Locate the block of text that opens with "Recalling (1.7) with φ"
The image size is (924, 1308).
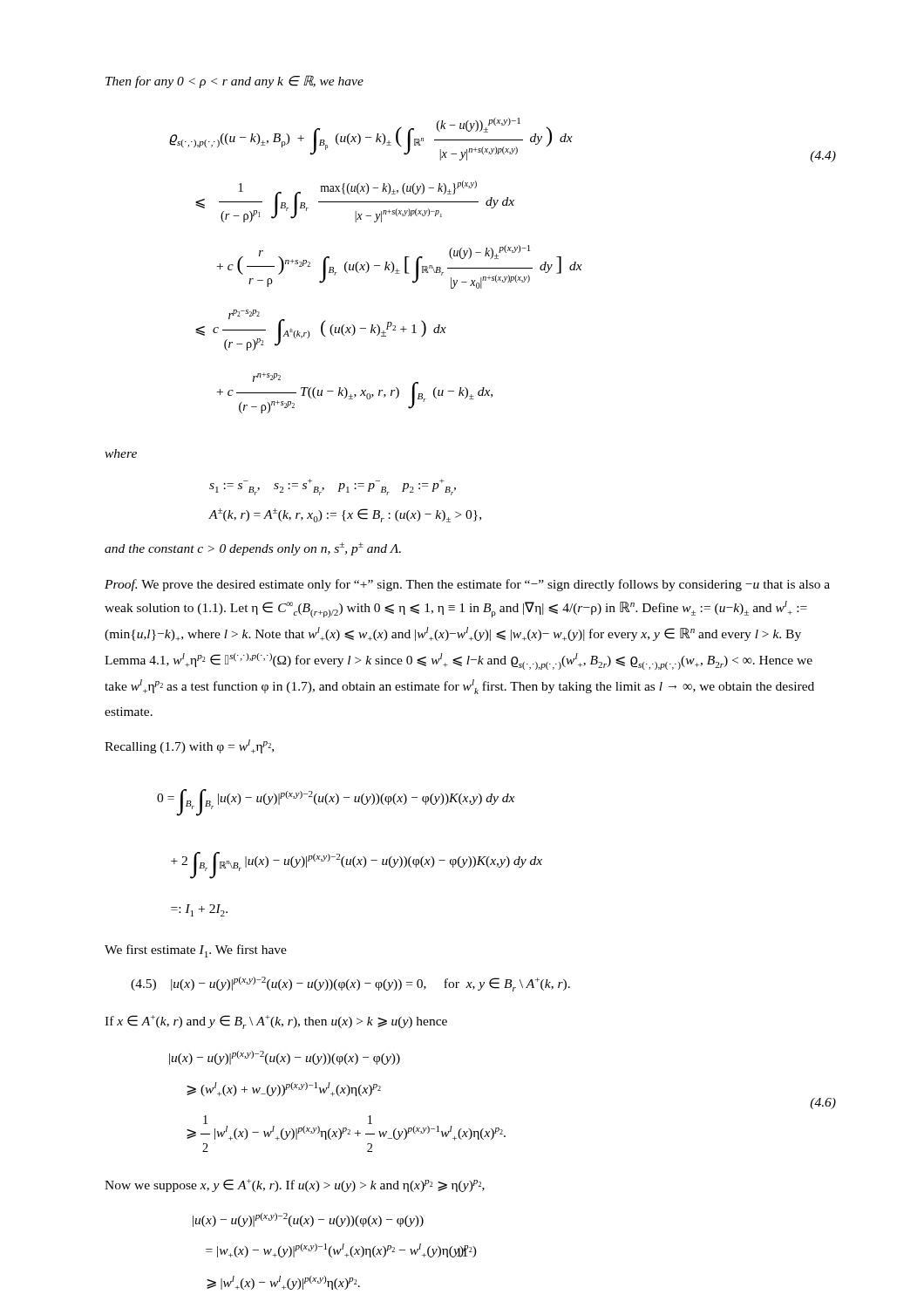(190, 746)
